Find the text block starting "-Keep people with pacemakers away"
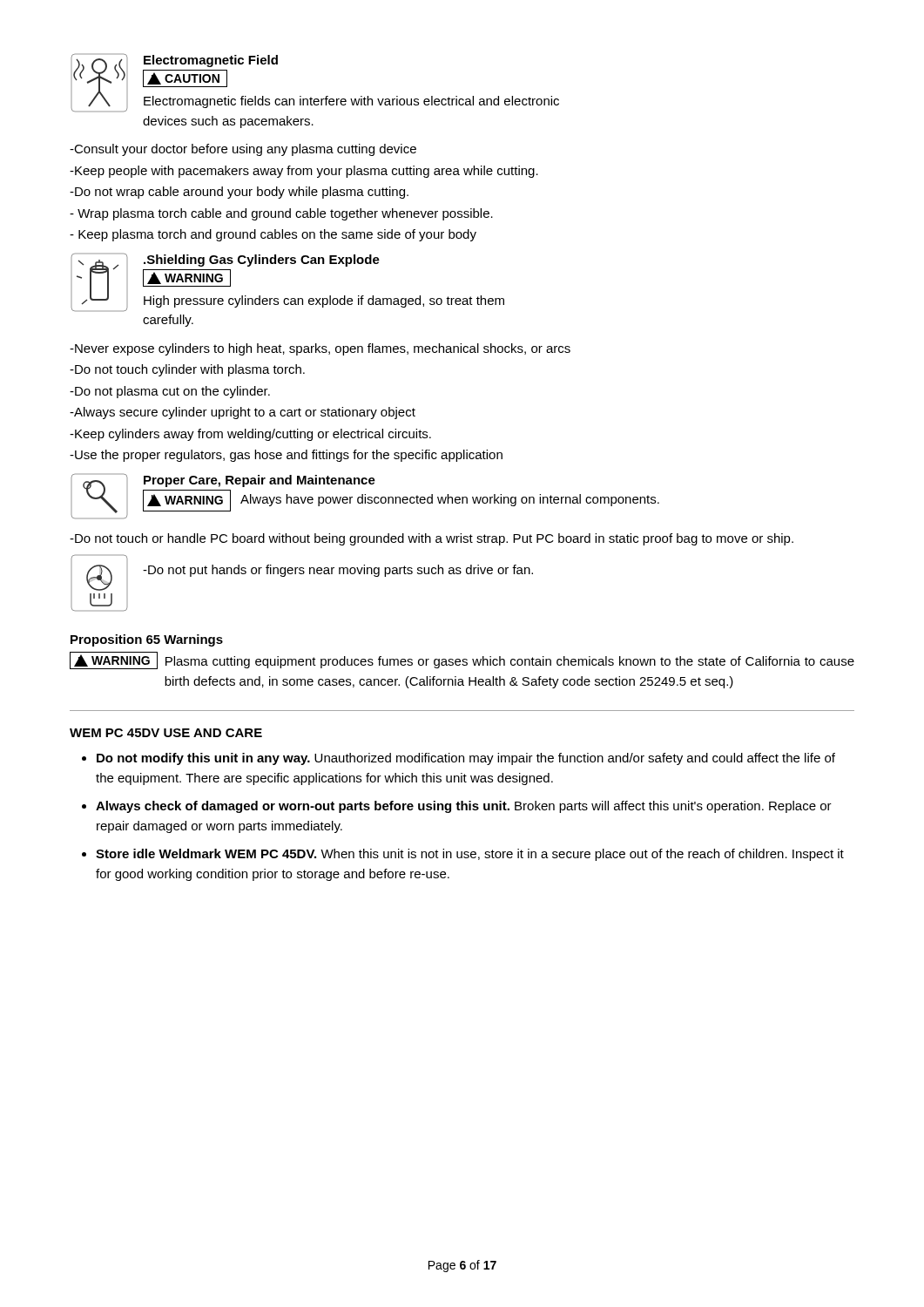This screenshot has height=1307, width=924. tap(304, 170)
